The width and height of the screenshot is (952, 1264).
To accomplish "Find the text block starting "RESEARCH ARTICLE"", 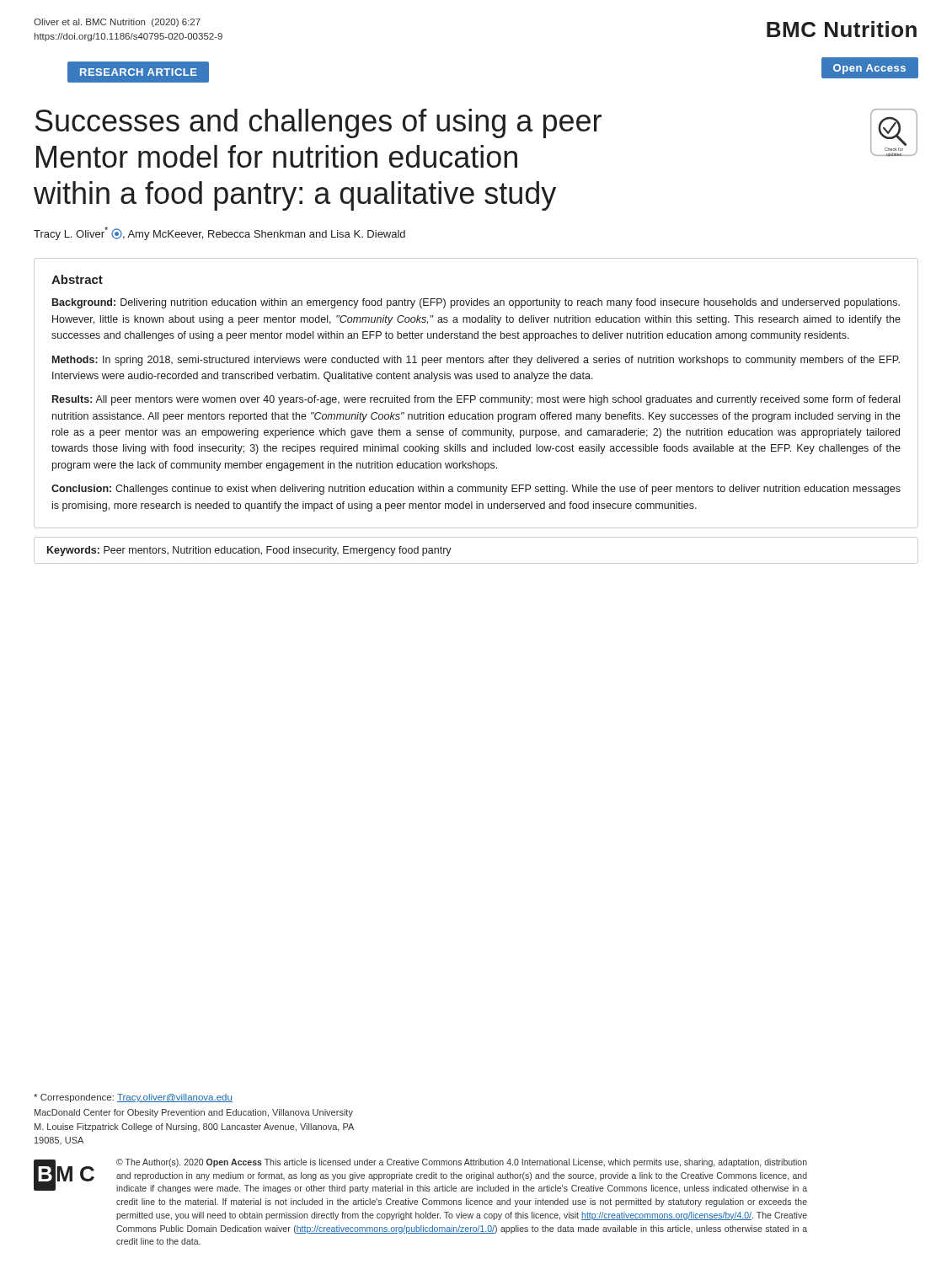I will [x=138, y=72].
